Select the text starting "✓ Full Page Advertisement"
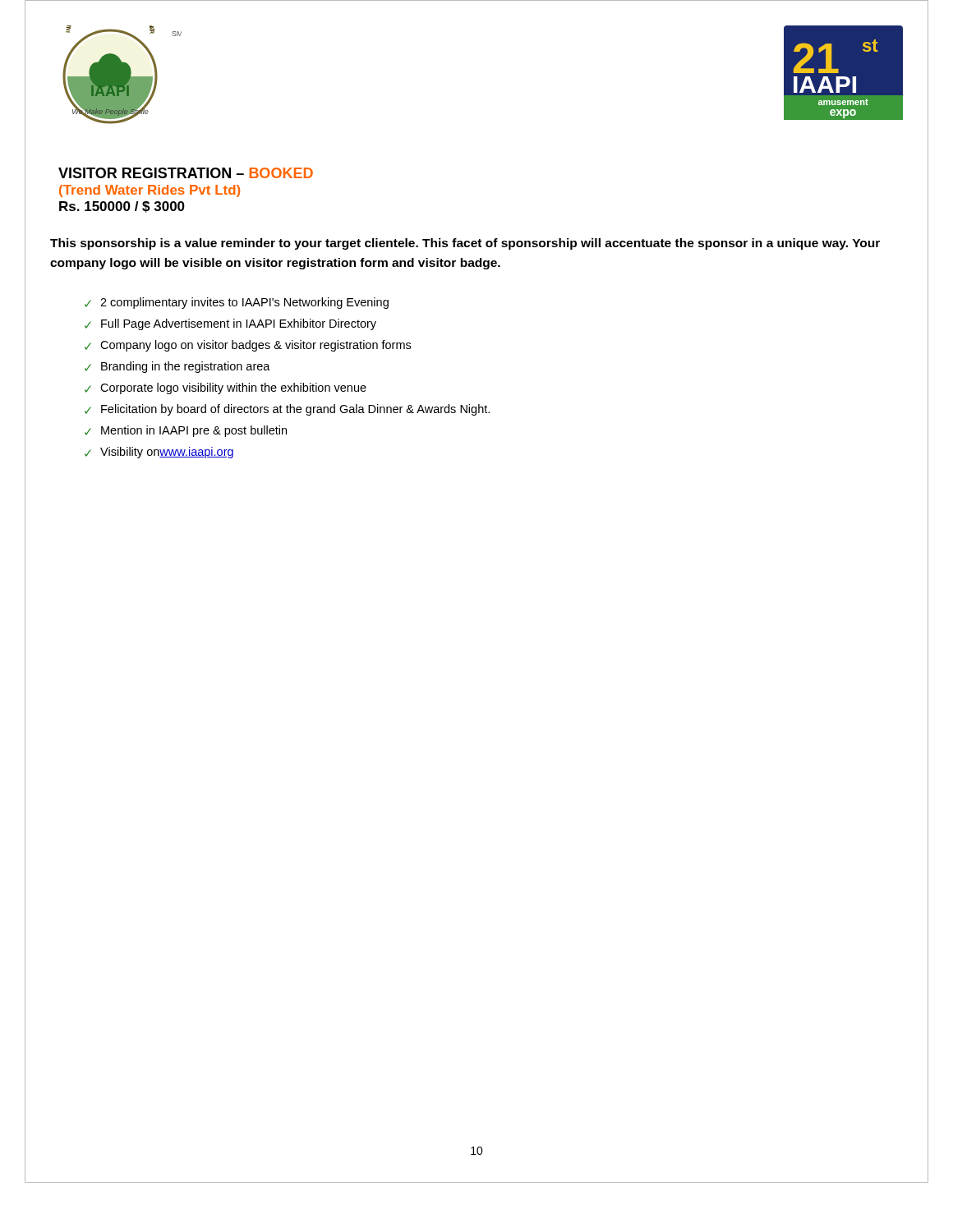Image resolution: width=953 pixels, height=1232 pixels. (x=230, y=325)
